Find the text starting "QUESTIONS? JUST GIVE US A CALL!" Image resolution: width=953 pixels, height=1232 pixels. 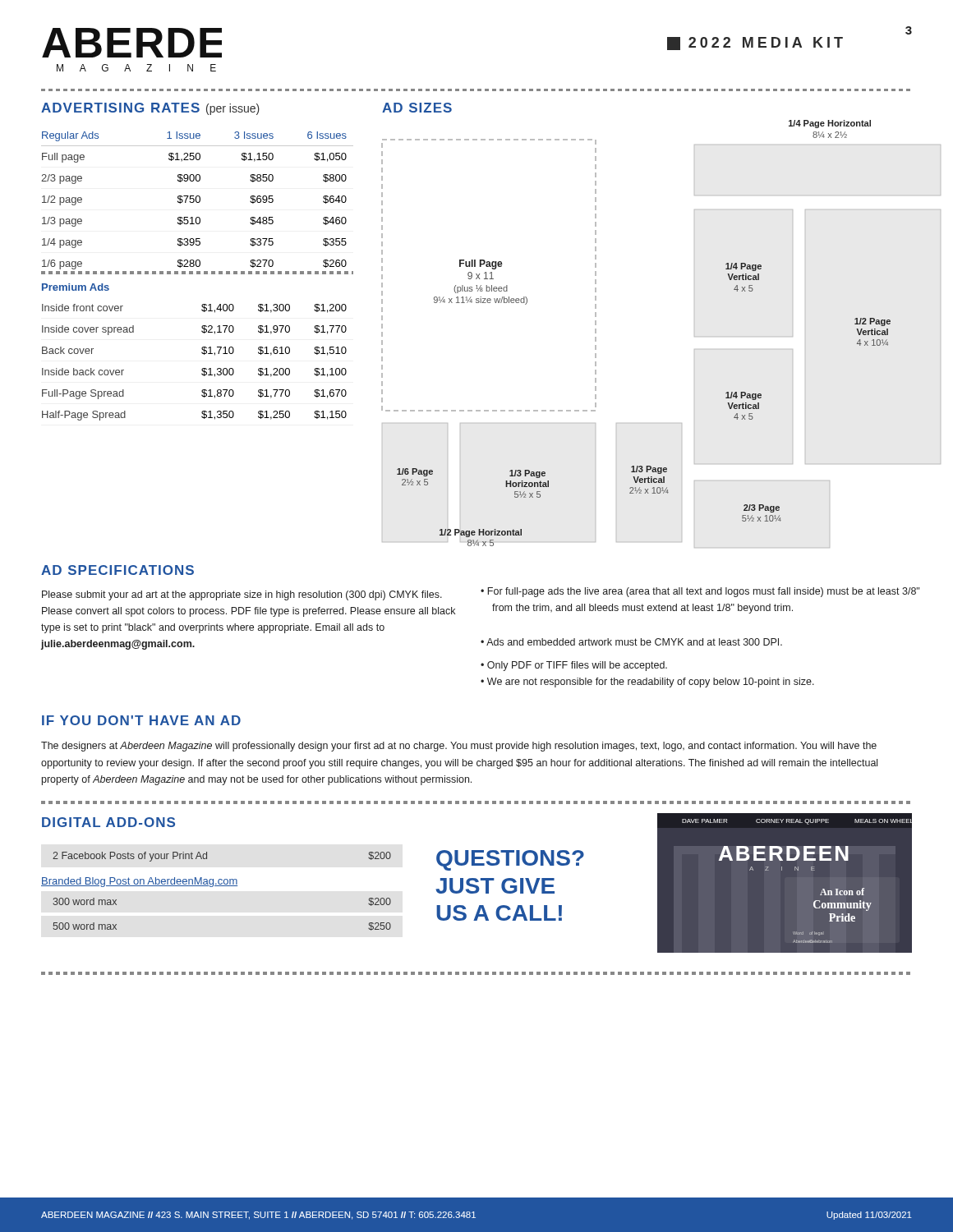(534, 886)
